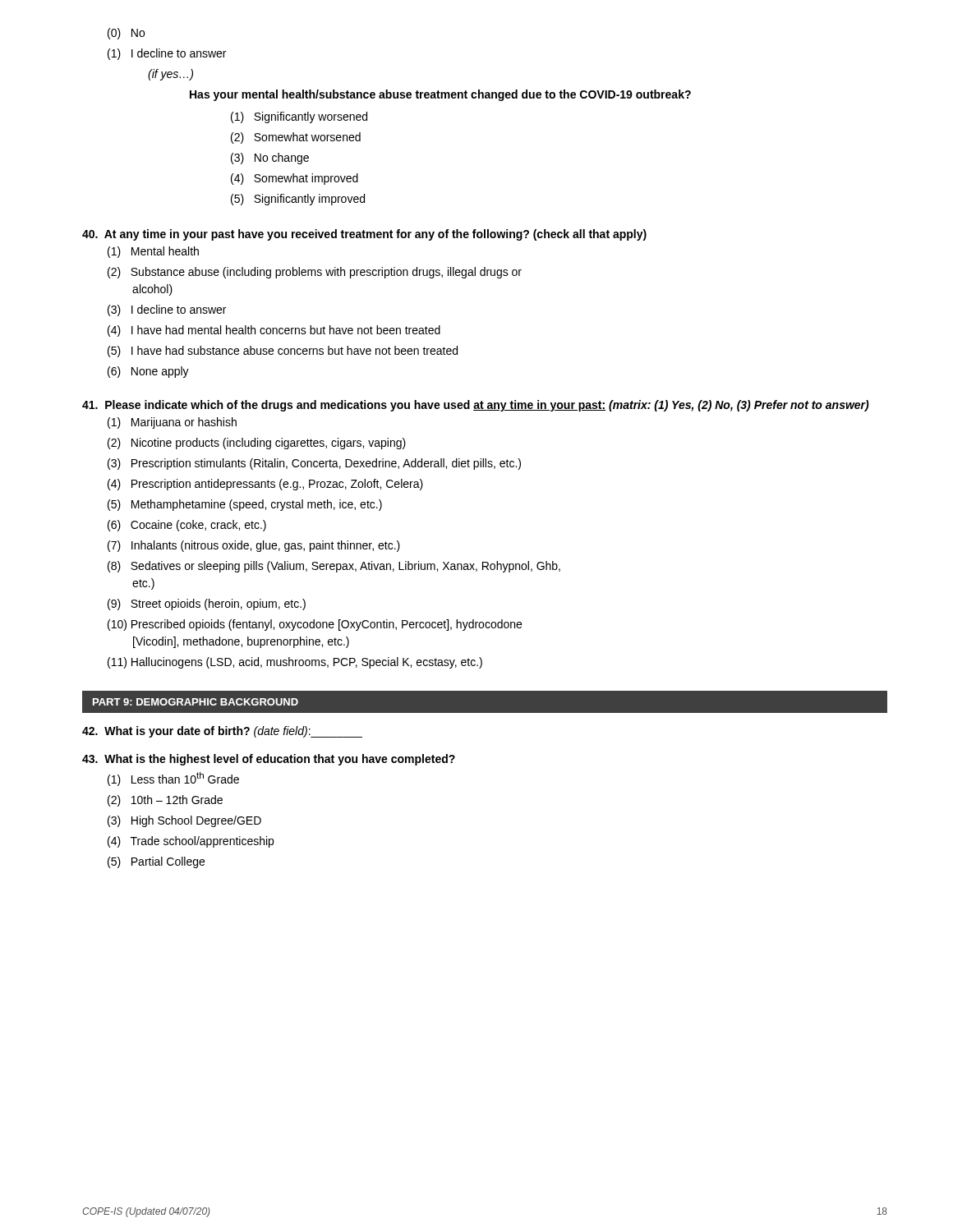
Task: Point to the text starting "(3) Prescription stimulants (Ritalin, Concerta, Dexedrine,"
Action: tap(314, 463)
